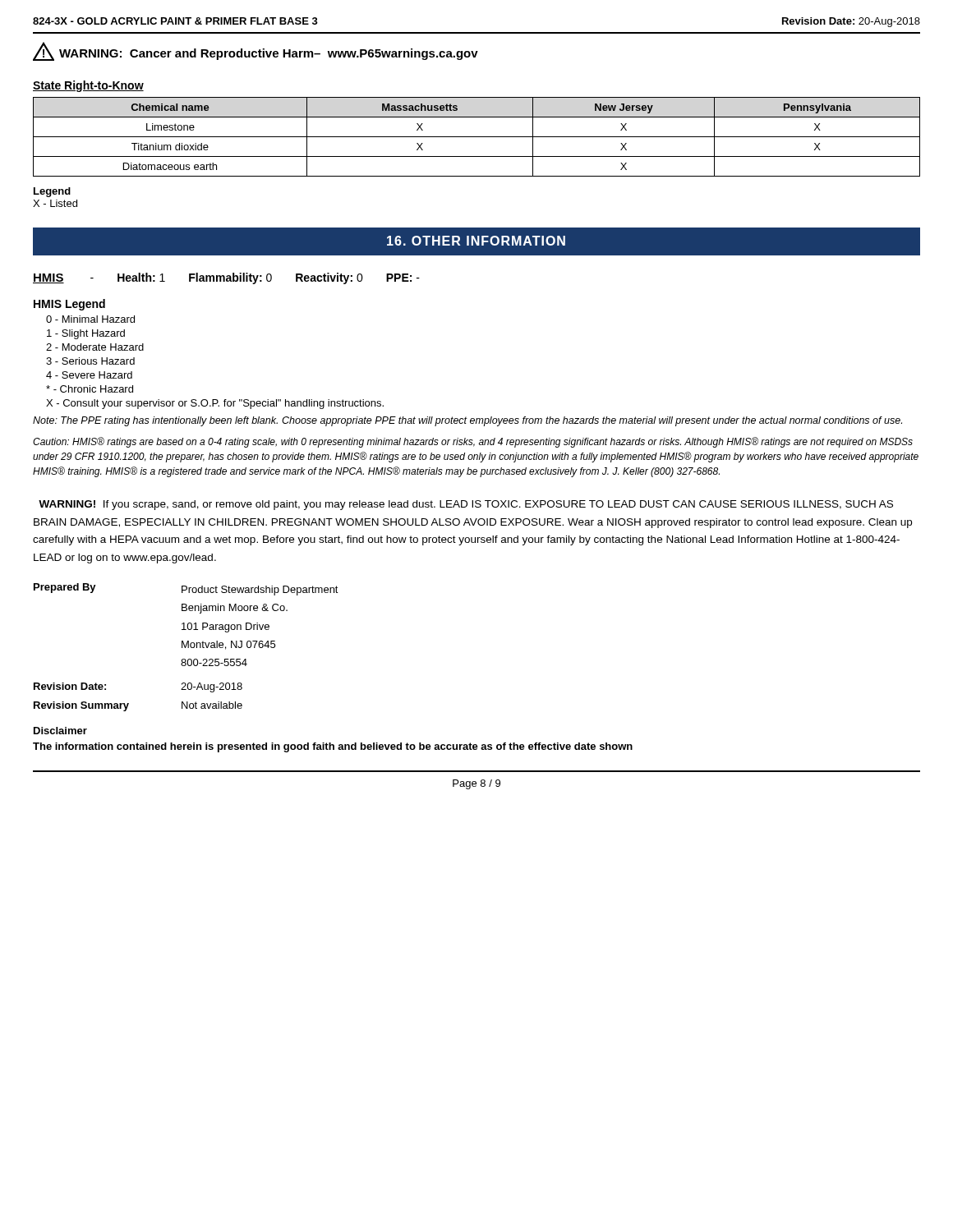Select the text block containing "Note: The PPE rating has intentionally been left"

(x=468, y=421)
